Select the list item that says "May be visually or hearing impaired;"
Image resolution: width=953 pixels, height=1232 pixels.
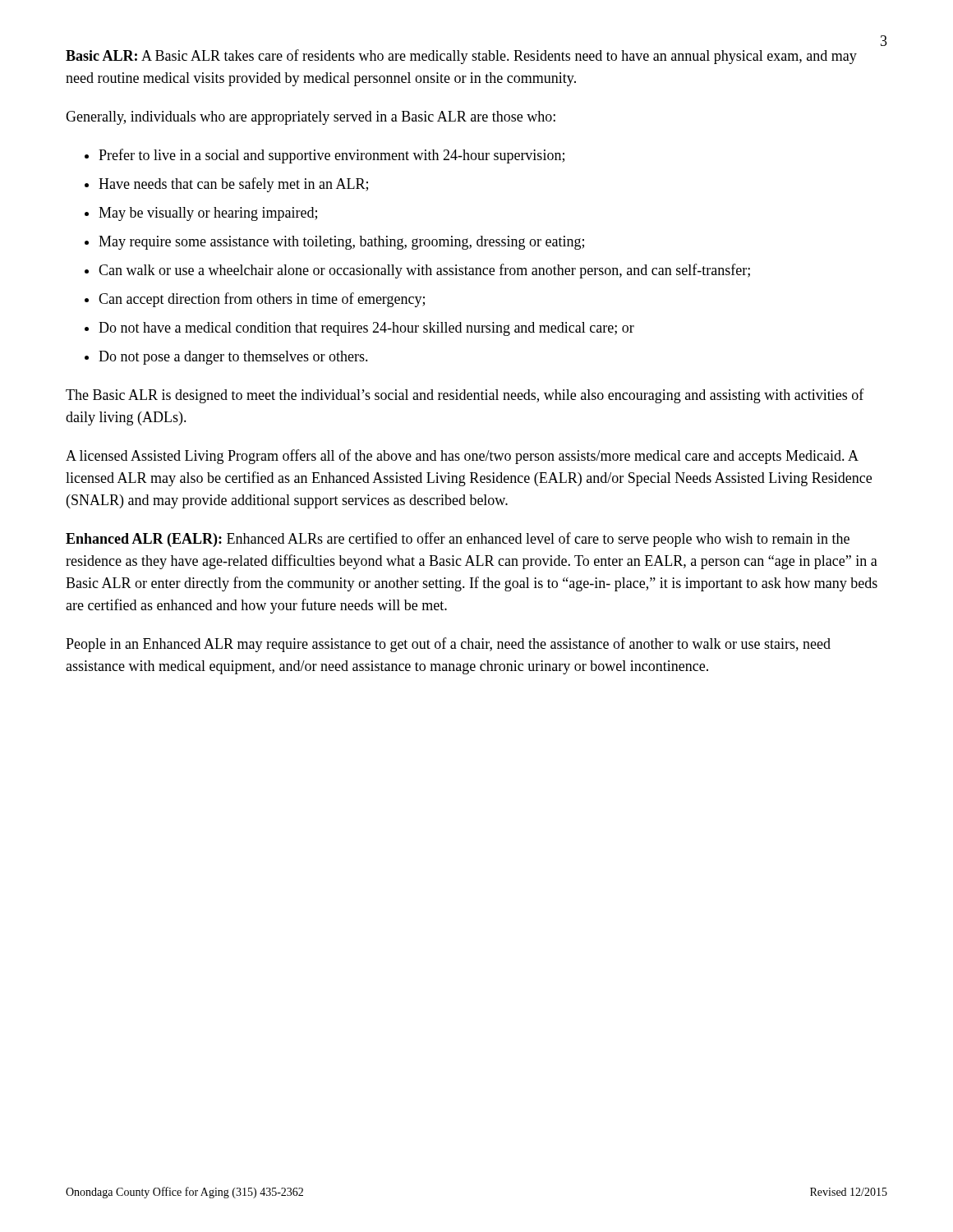point(208,213)
